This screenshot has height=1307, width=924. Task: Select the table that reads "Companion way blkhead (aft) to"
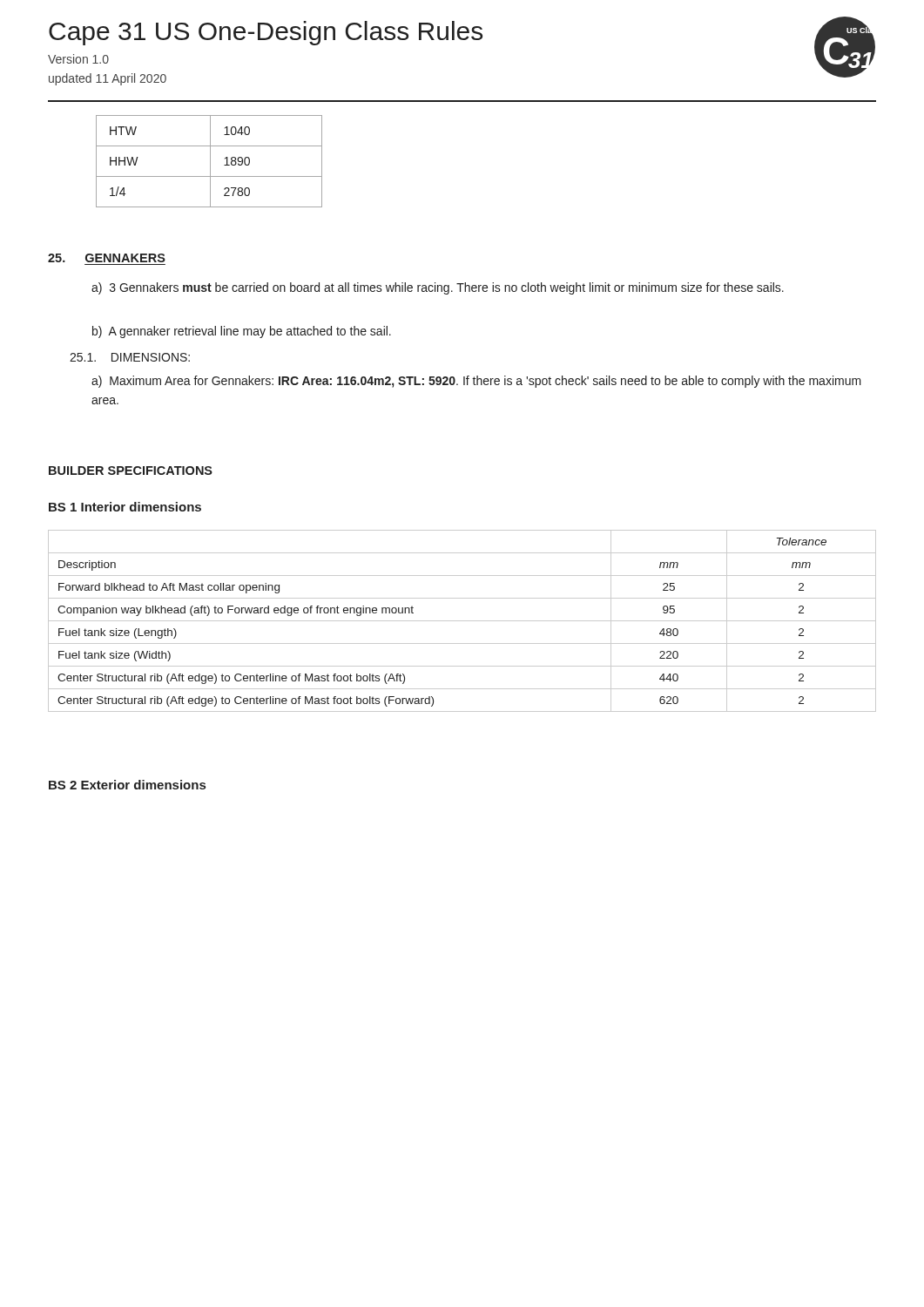coord(462,621)
